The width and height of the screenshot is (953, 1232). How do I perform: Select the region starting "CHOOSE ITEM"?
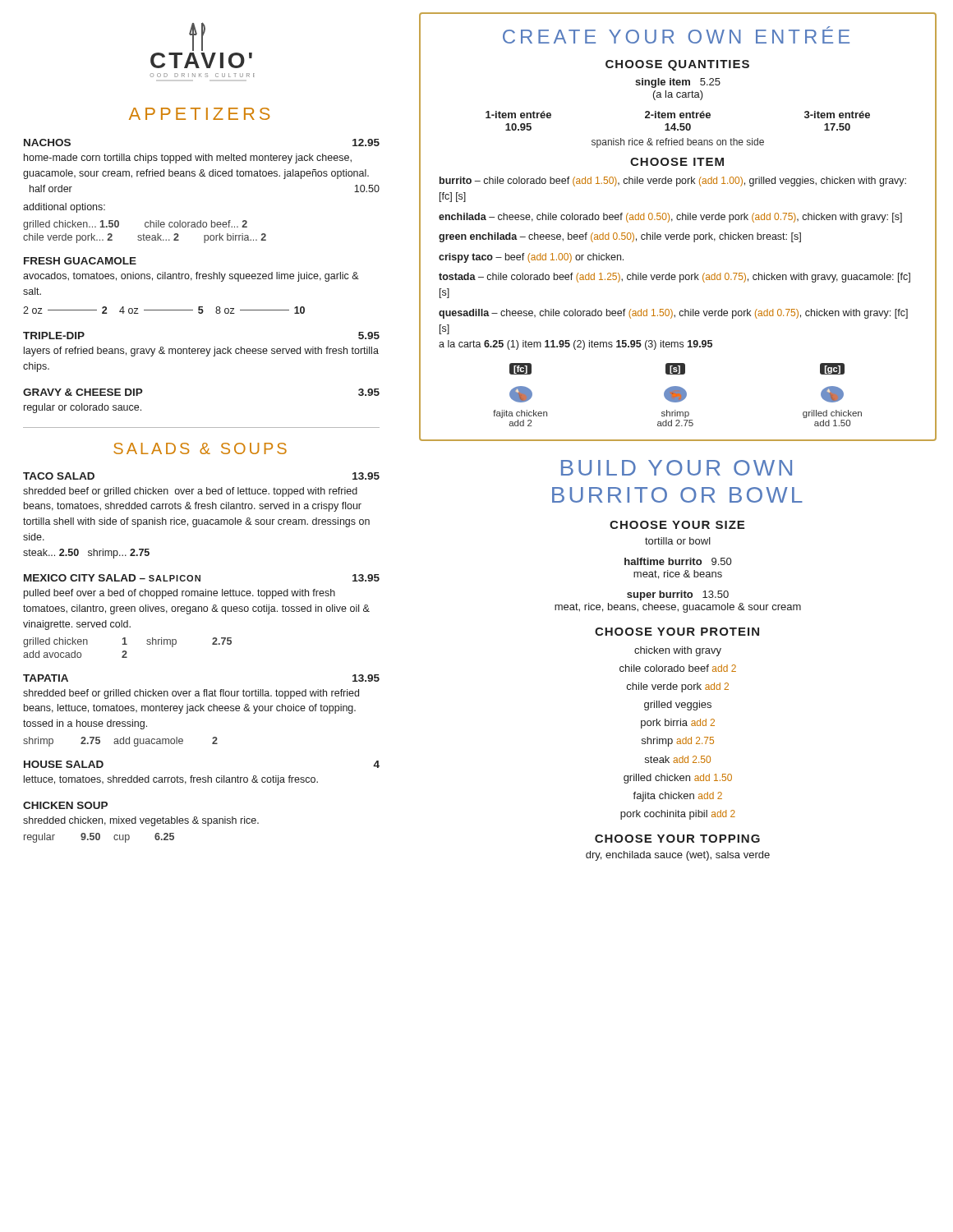678,161
